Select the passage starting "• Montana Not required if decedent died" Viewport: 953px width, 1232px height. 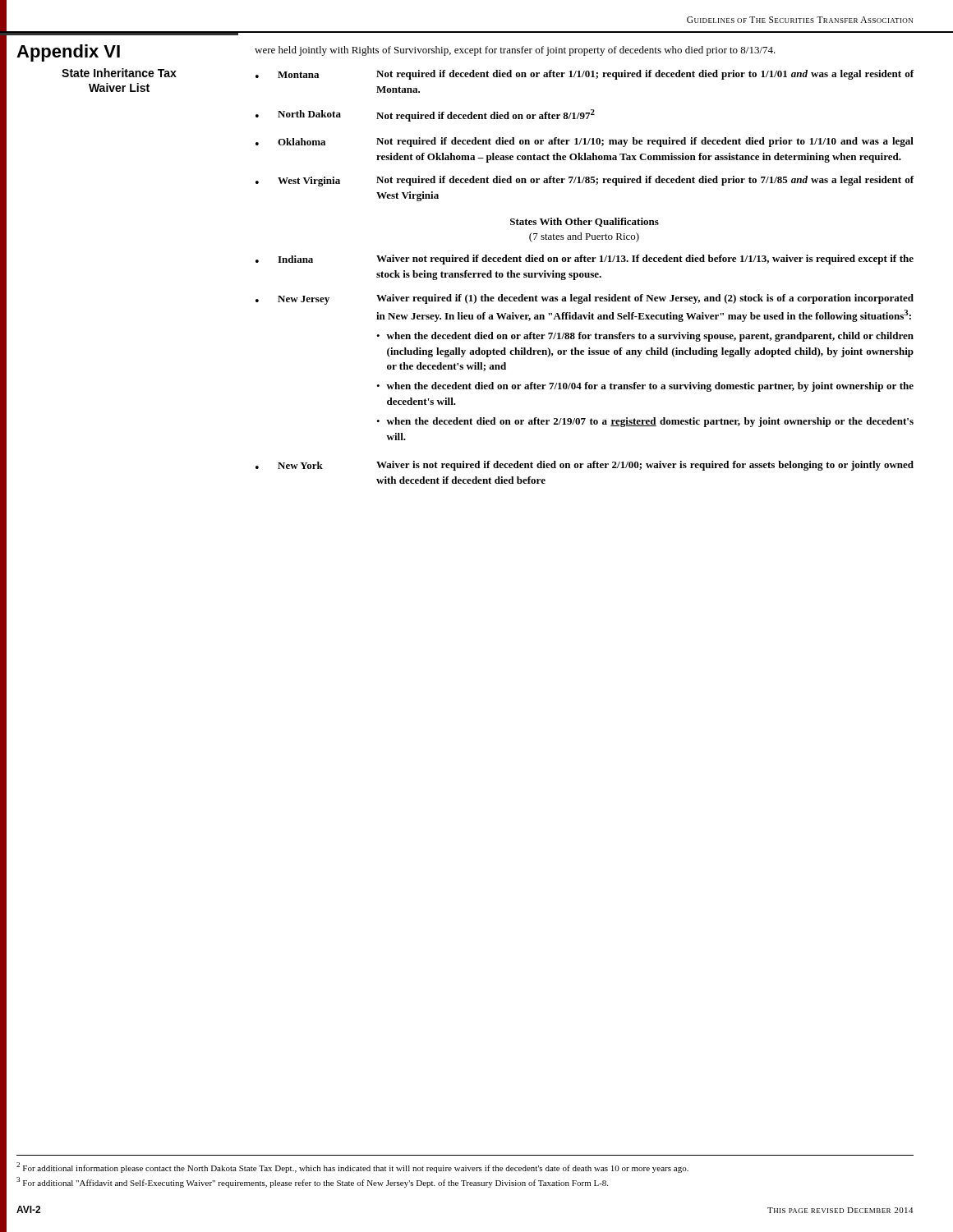click(584, 82)
